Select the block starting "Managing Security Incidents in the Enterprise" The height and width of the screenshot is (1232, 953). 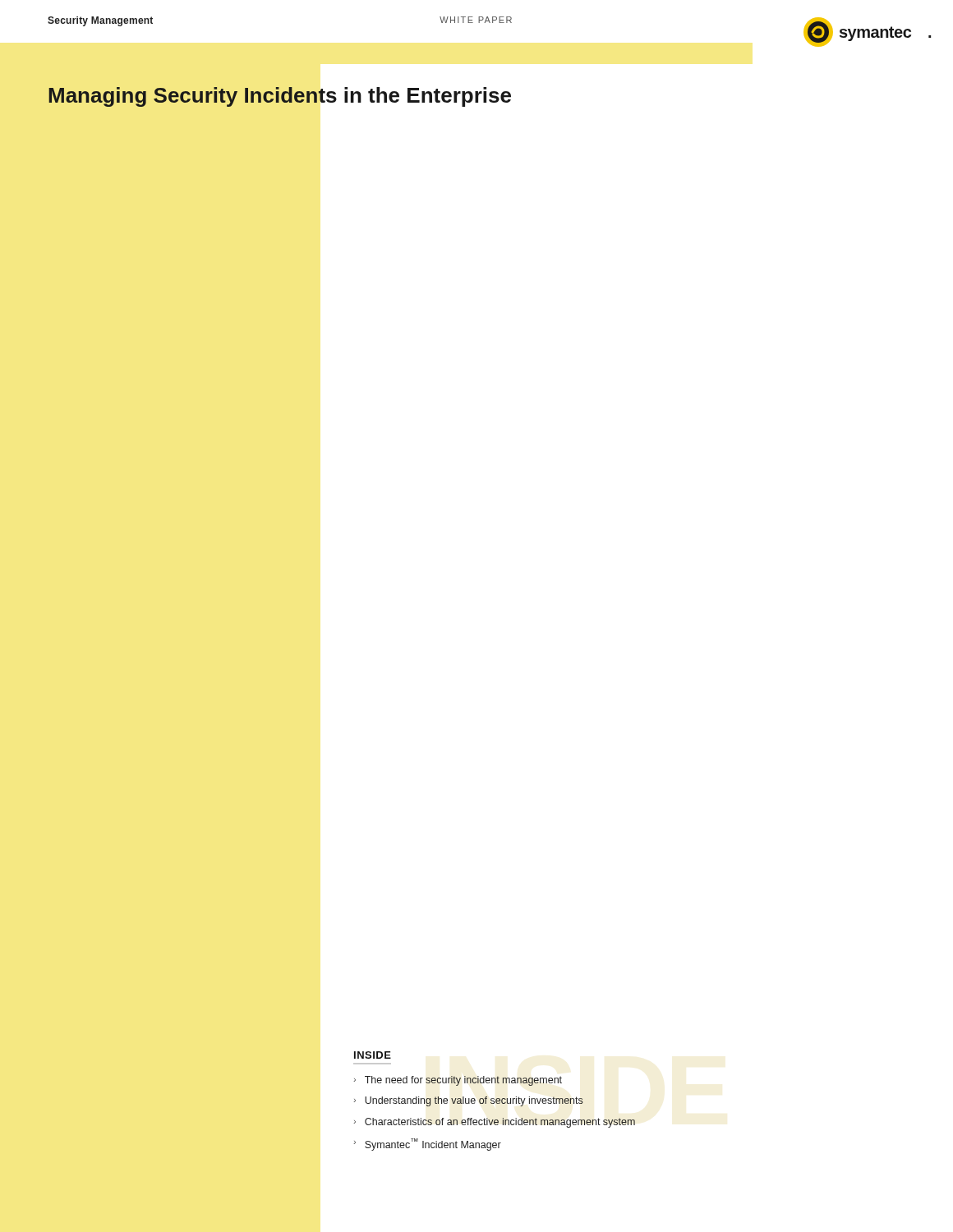[x=280, y=95]
